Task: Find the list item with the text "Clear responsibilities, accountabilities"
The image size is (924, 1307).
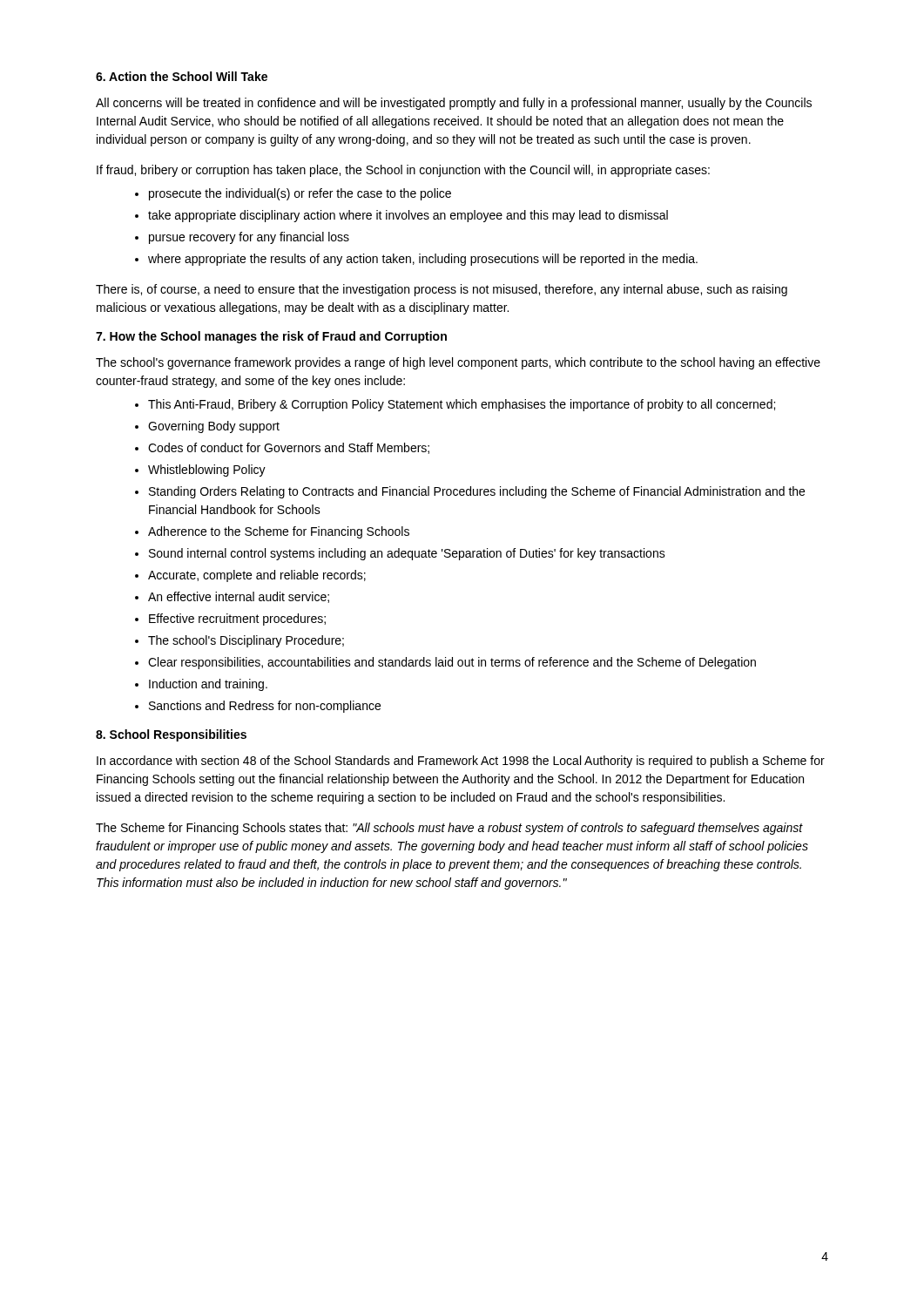Action: point(452,662)
